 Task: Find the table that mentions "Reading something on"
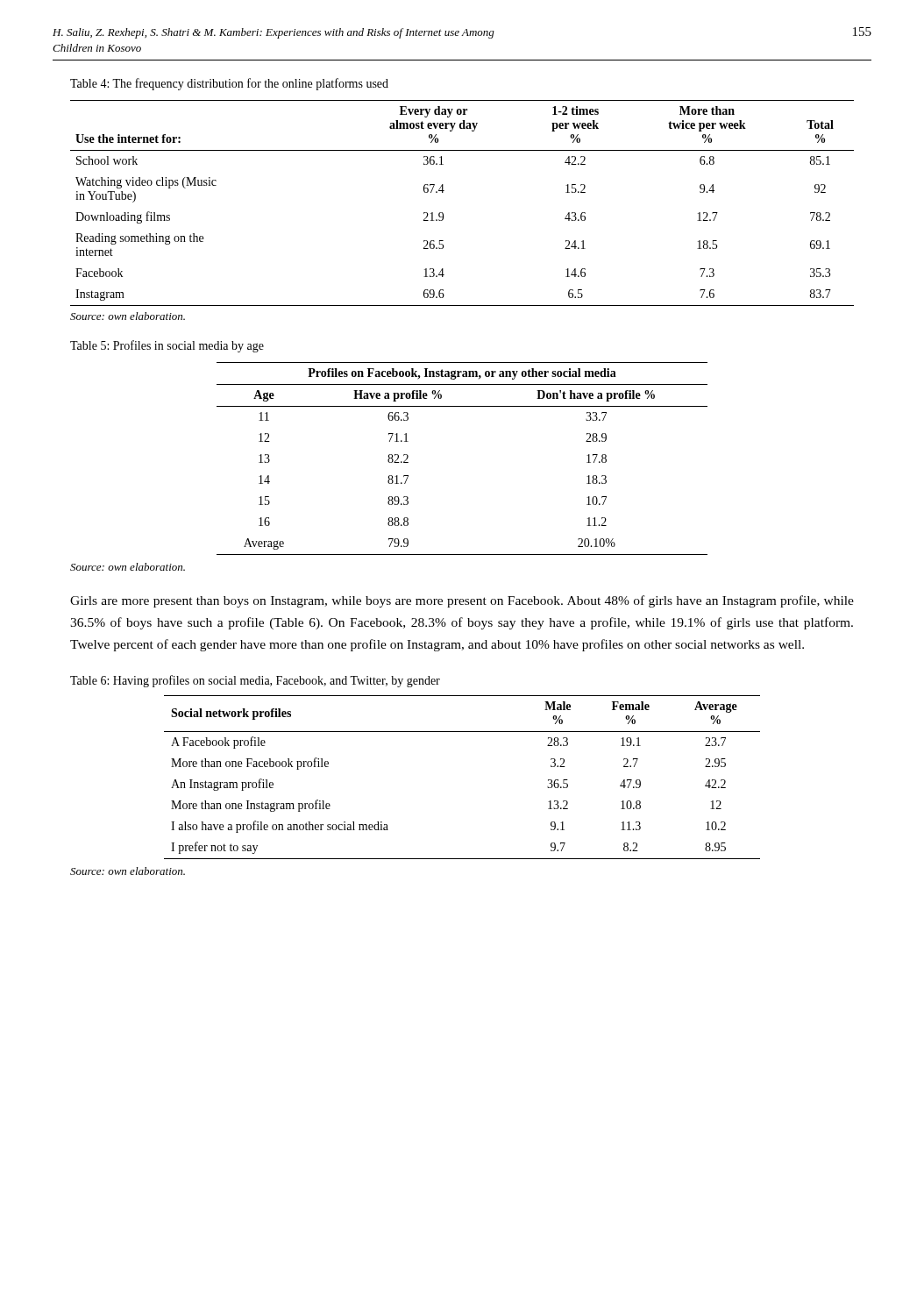(462, 203)
